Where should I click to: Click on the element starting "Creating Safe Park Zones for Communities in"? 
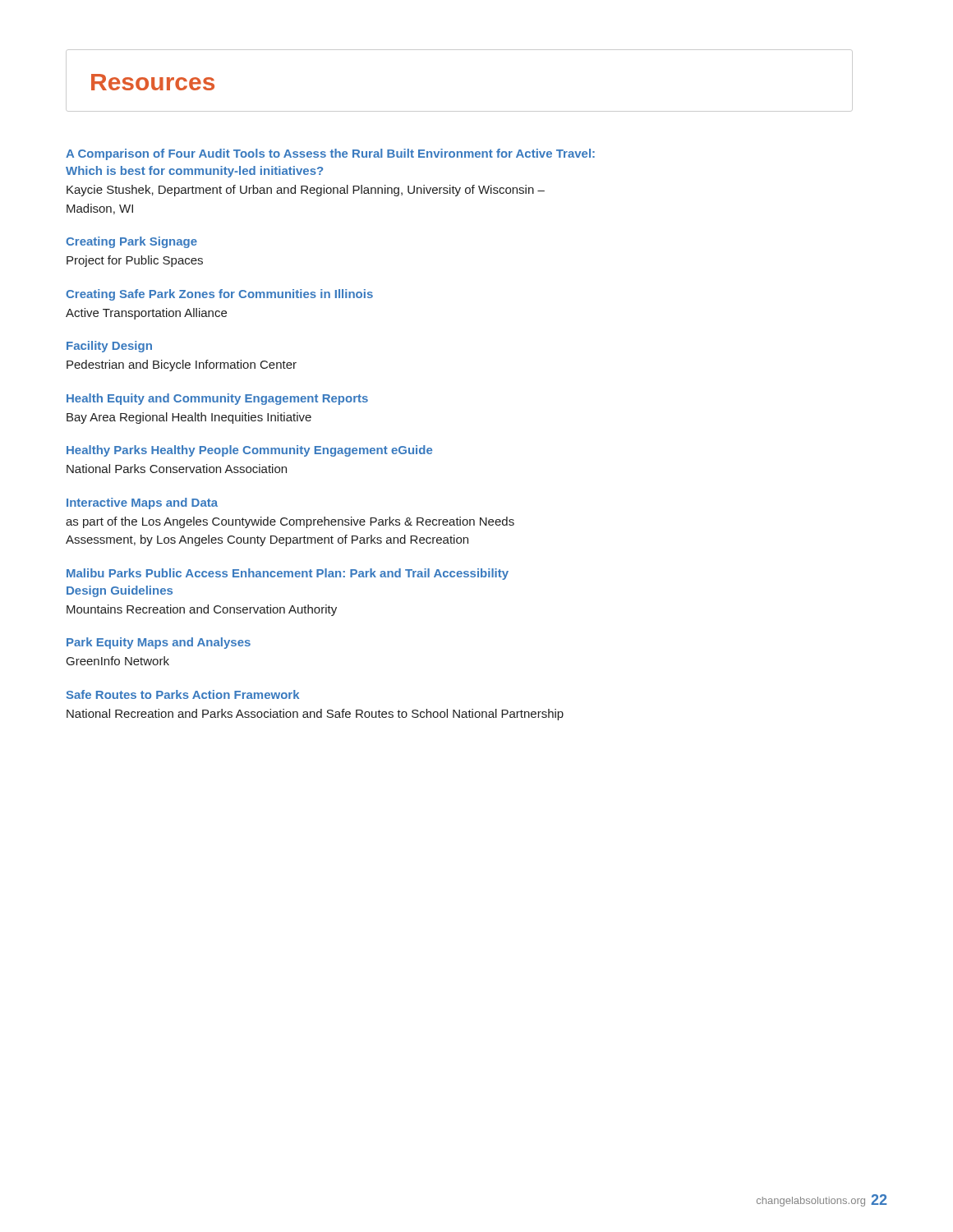[219, 295]
